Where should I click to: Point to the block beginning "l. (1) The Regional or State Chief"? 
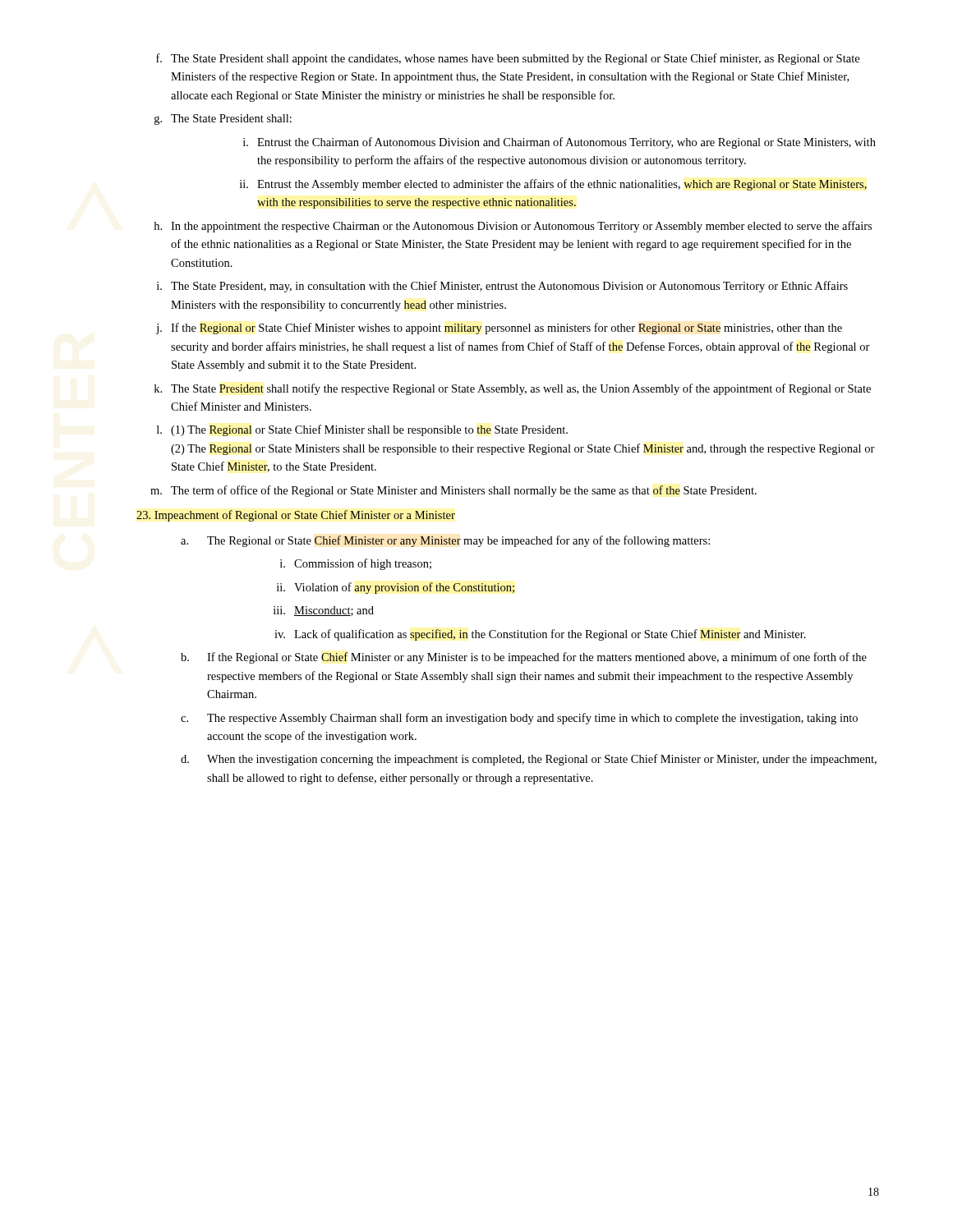click(509, 449)
